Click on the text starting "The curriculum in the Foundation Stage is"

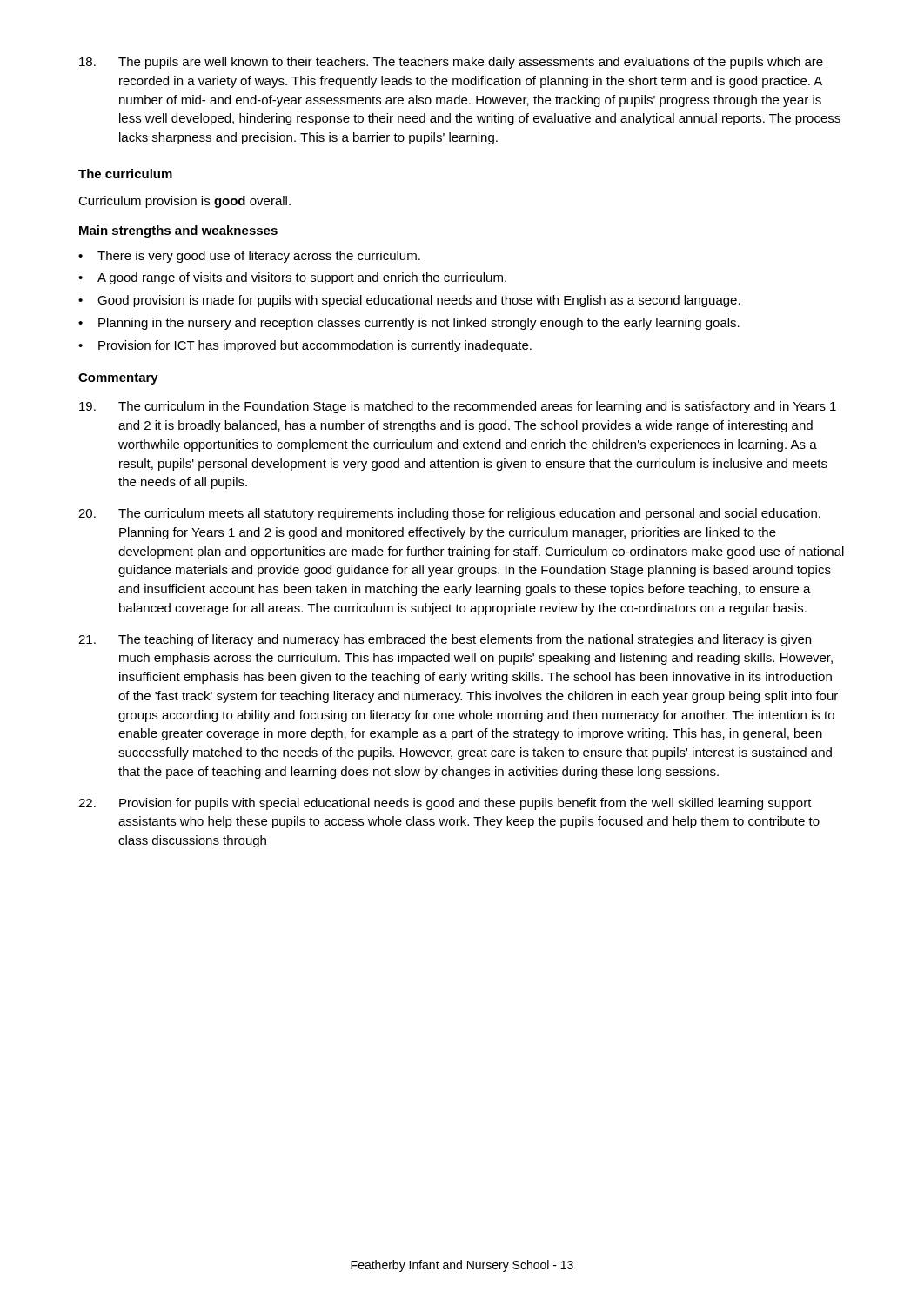tap(462, 444)
